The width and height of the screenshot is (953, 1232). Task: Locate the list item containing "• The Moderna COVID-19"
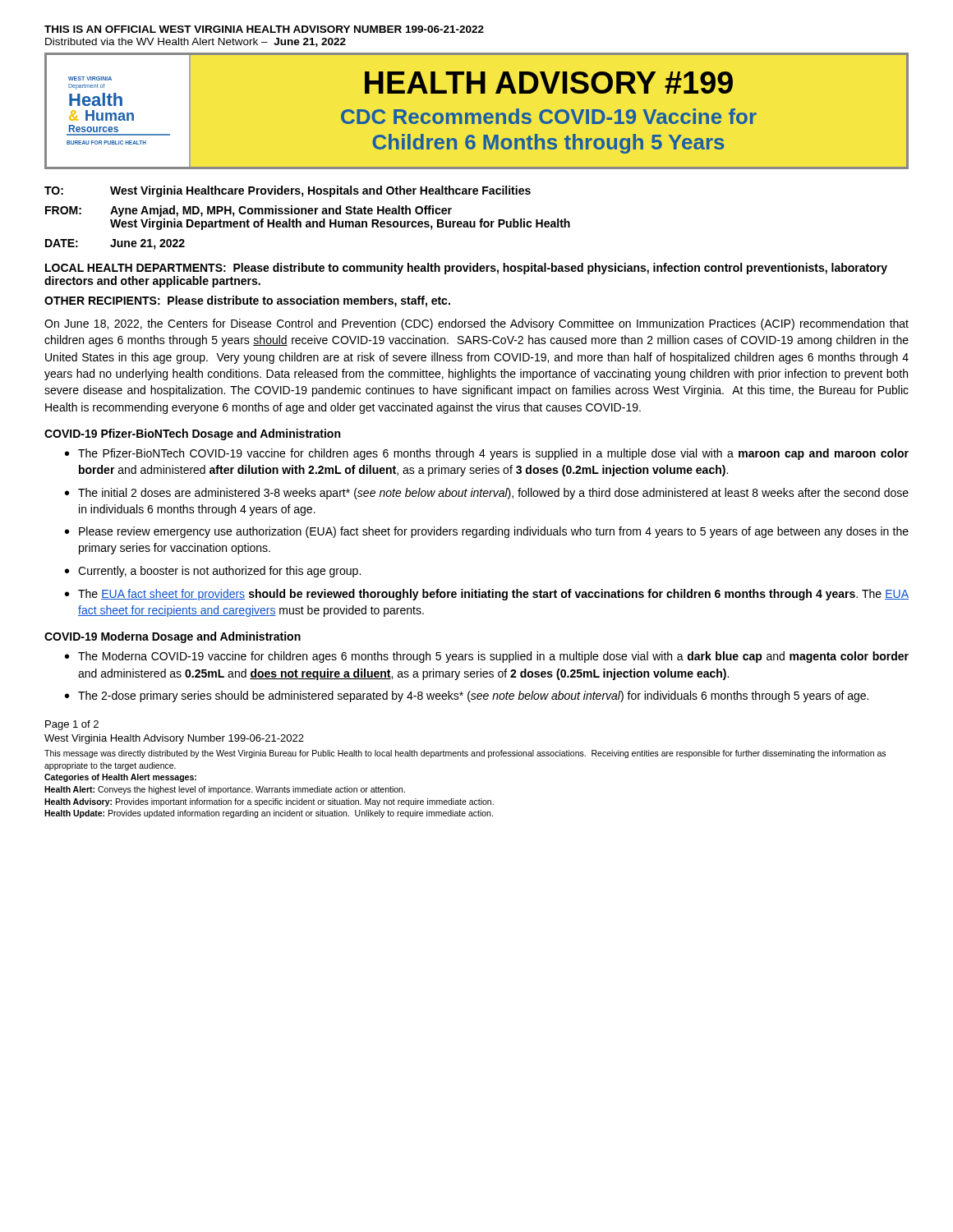(486, 665)
